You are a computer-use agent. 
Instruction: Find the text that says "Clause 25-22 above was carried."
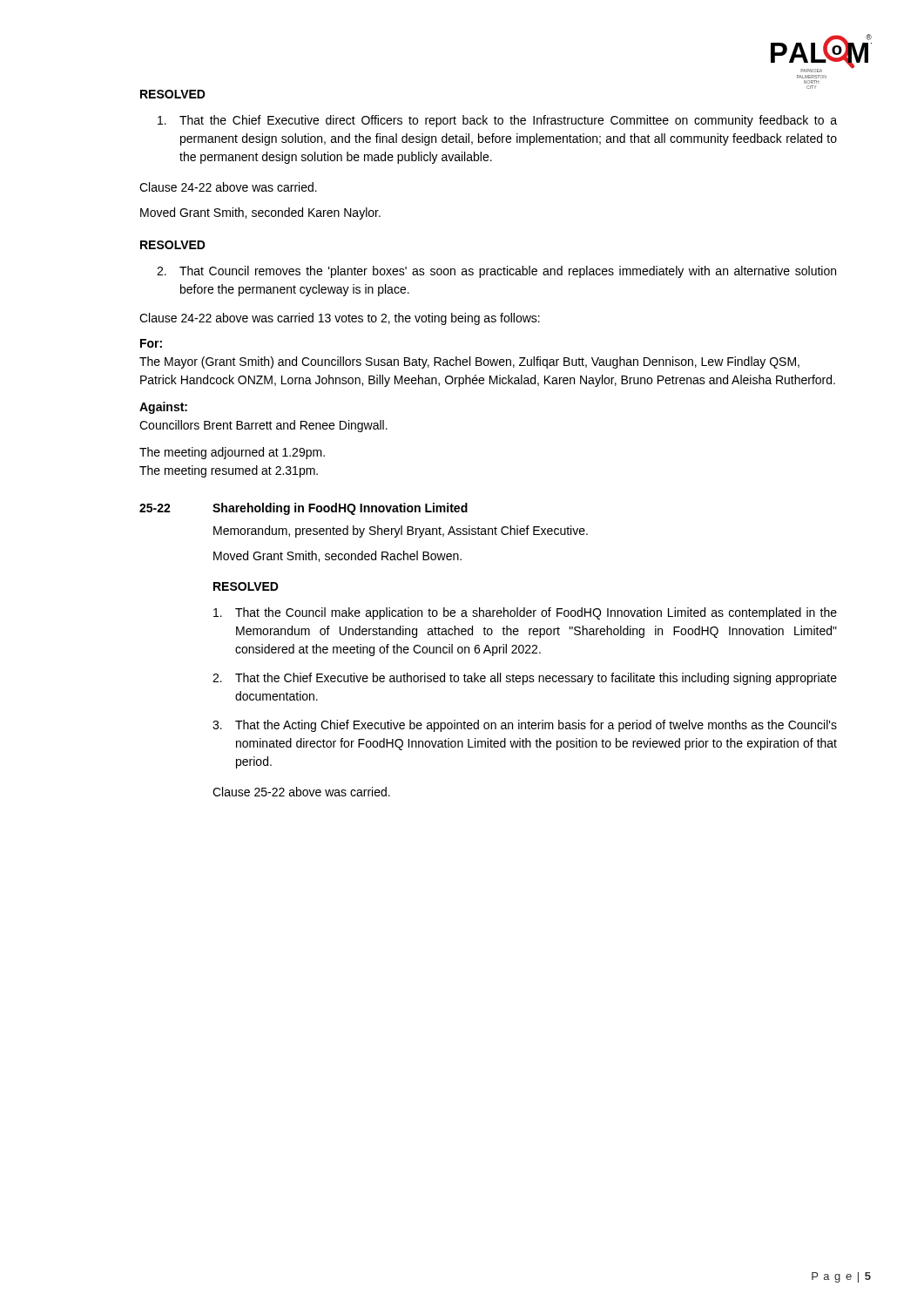point(302,792)
